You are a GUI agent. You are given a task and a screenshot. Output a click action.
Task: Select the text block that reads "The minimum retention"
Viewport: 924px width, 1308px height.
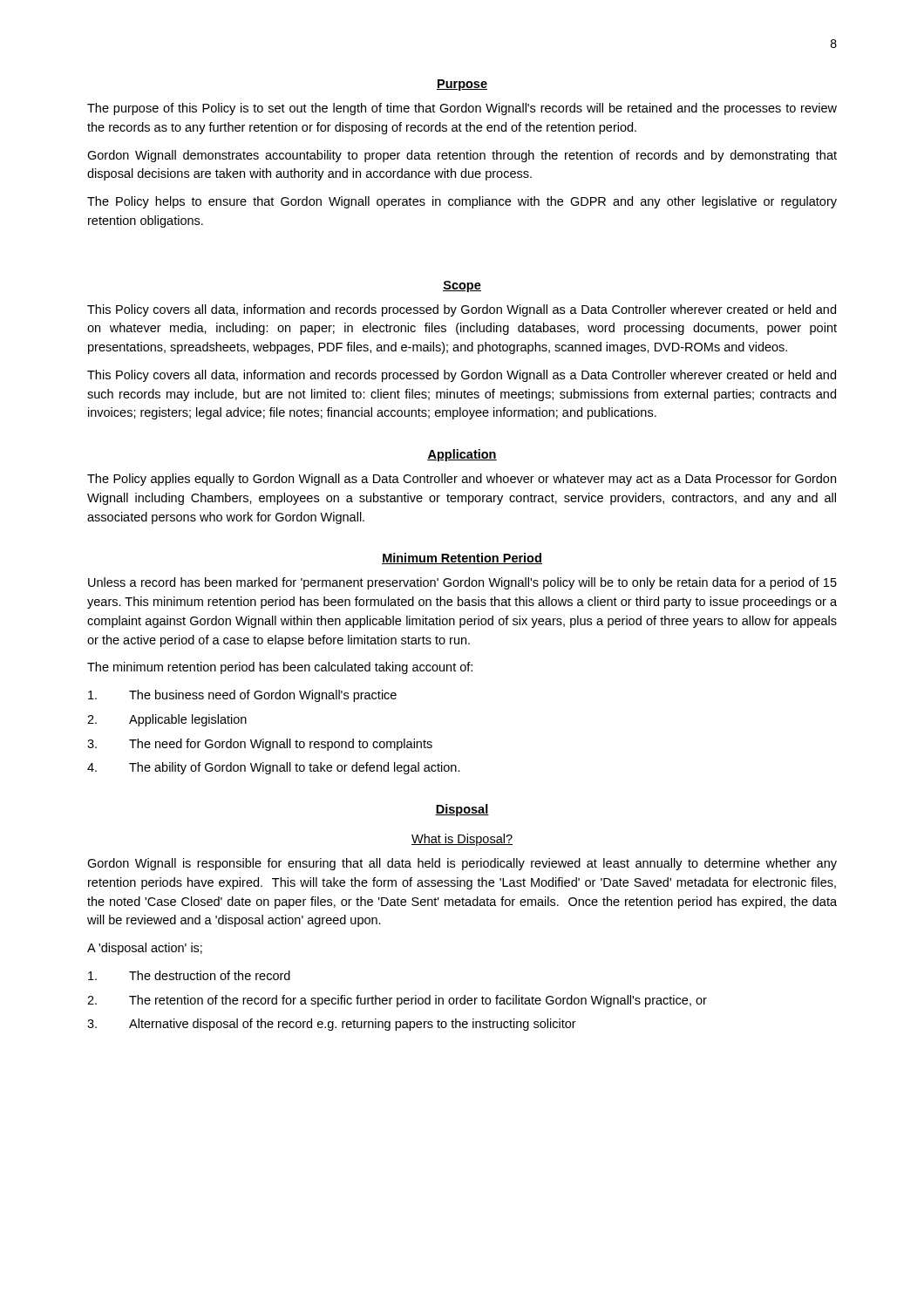(x=280, y=667)
